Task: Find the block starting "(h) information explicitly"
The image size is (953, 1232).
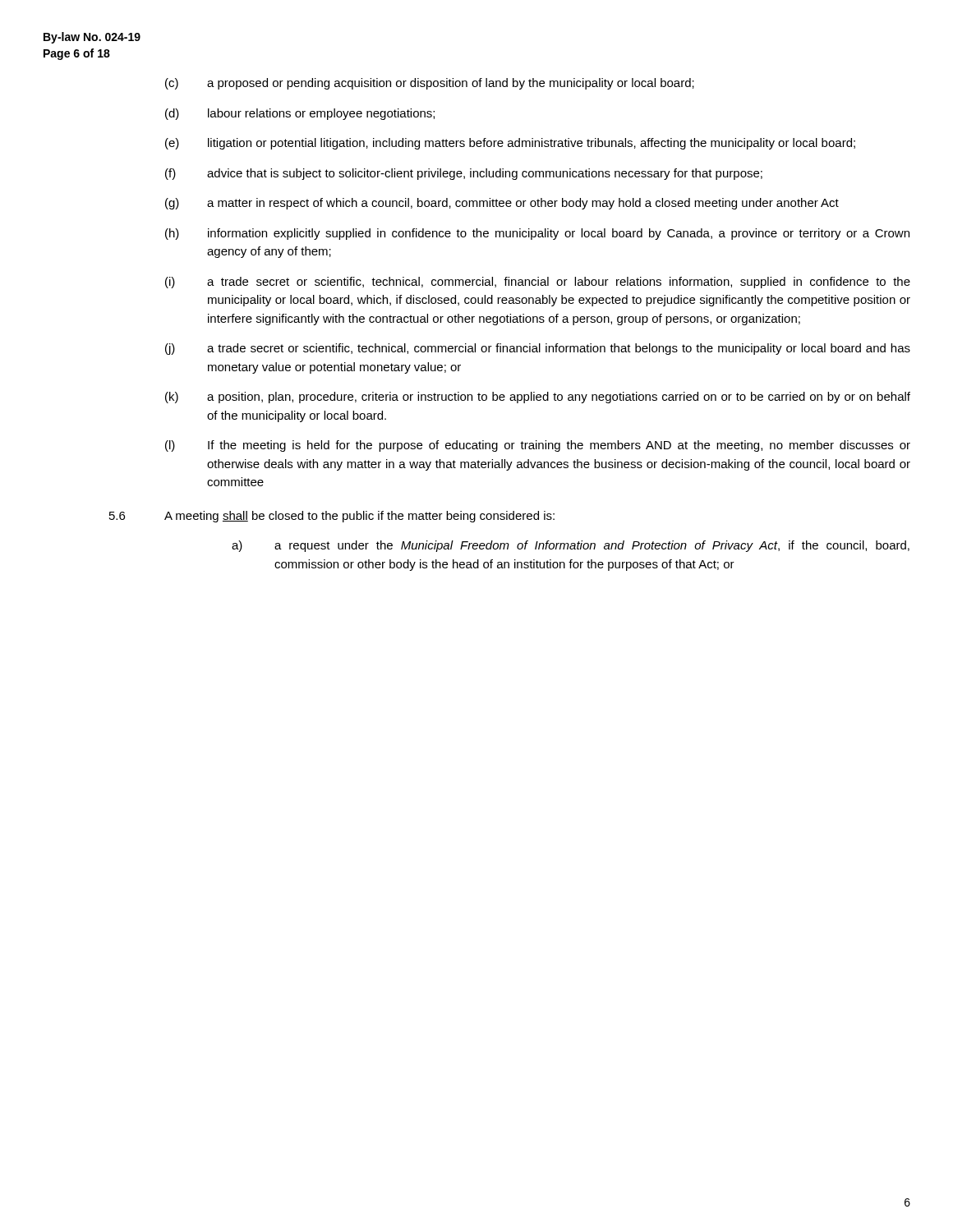Action: tap(537, 242)
